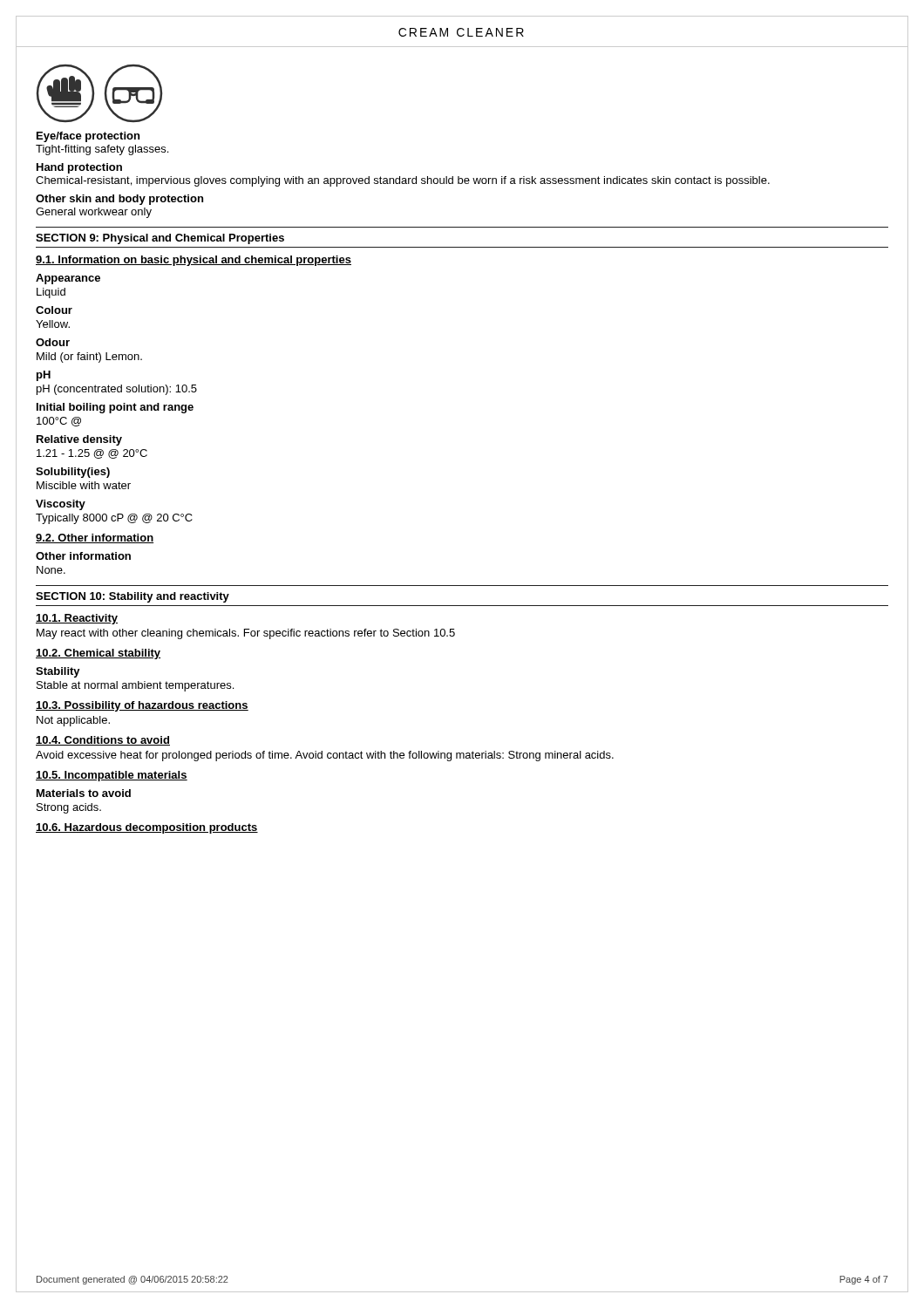Find "SECTION 9: Physical and Chemical Properties" on this page
The height and width of the screenshot is (1308, 924).
tap(160, 238)
